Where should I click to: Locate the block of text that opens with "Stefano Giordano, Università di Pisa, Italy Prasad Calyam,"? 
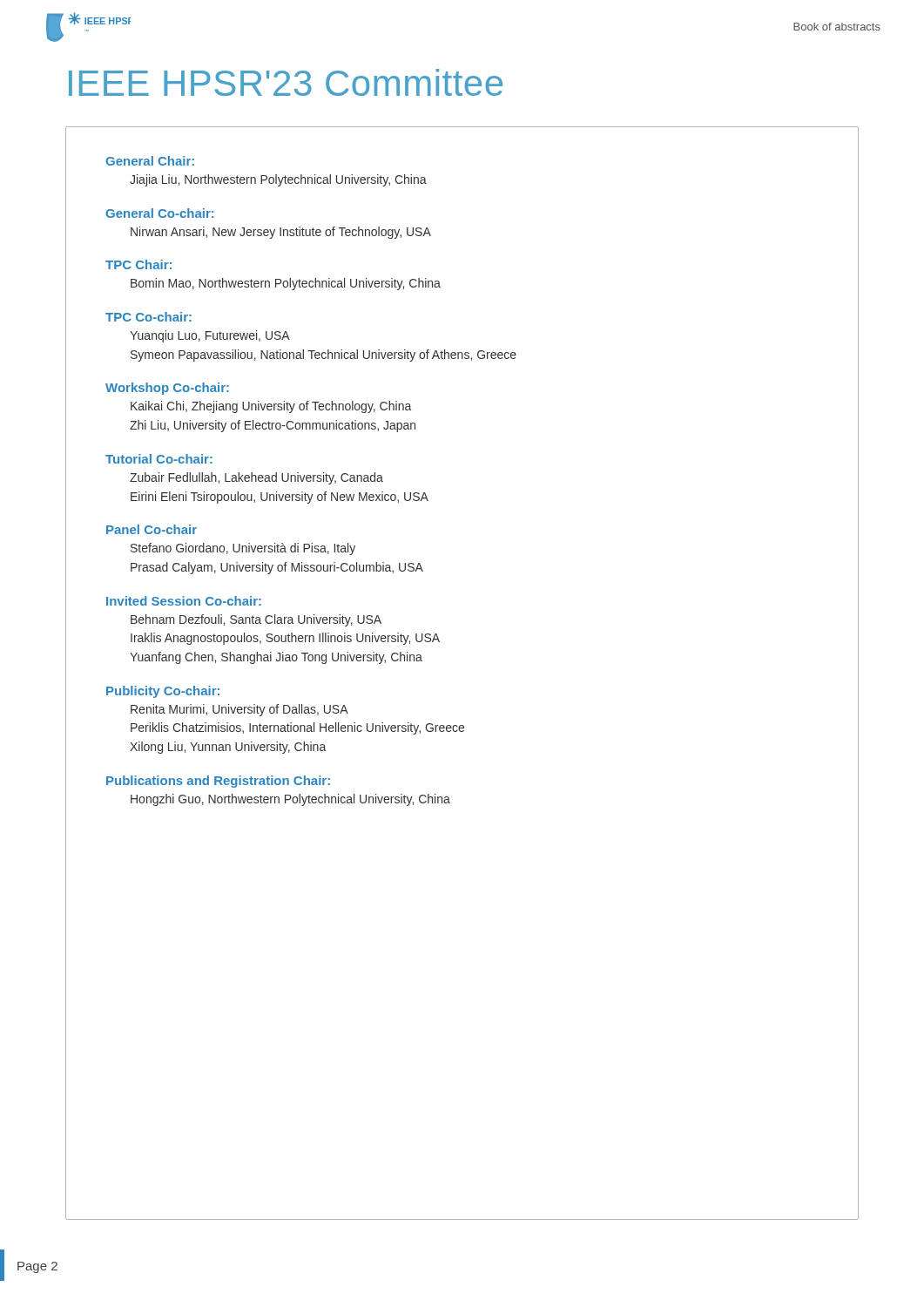pyautogui.click(x=276, y=558)
